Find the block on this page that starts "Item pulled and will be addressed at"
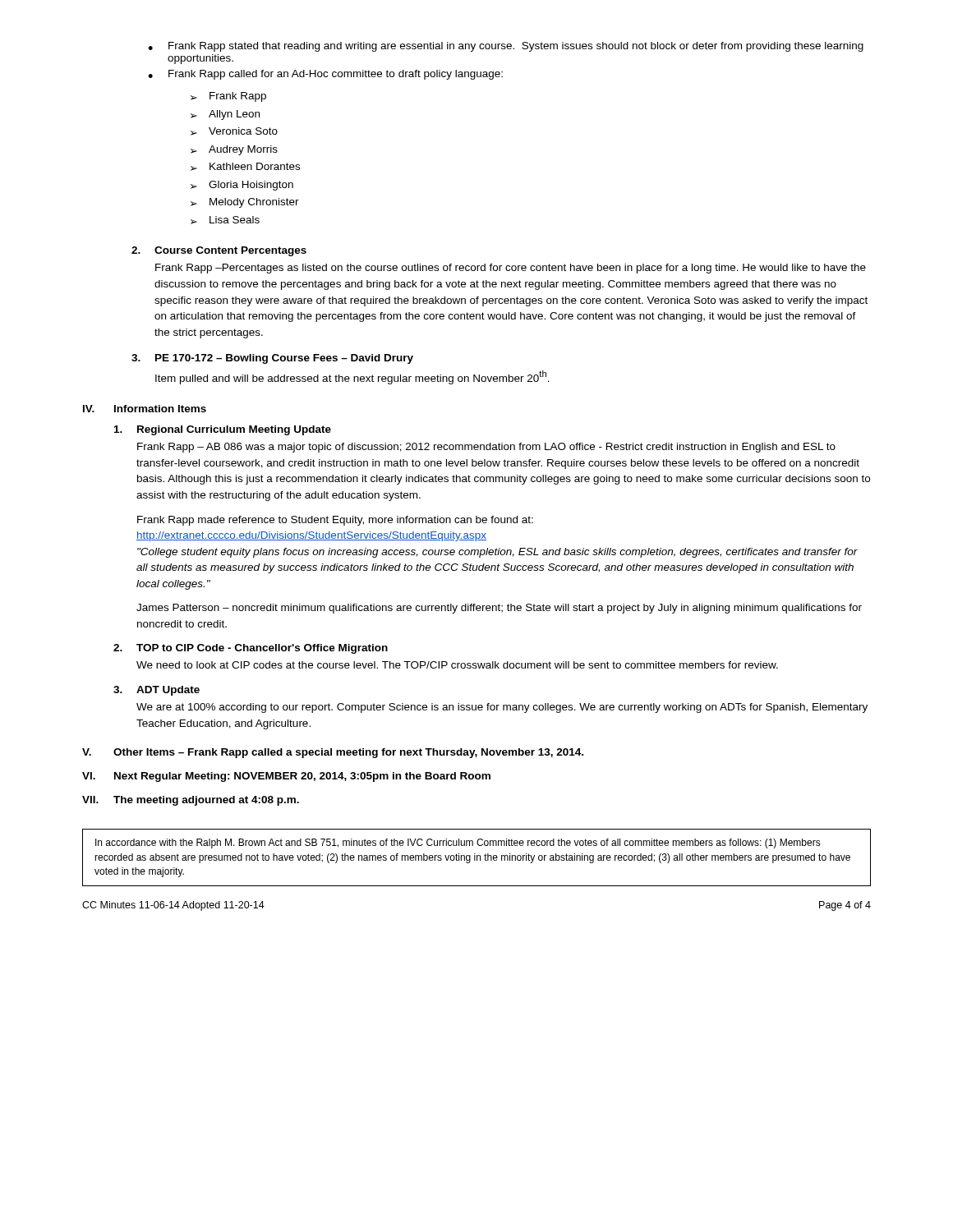This screenshot has height=1232, width=953. click(x=352, y=377)
